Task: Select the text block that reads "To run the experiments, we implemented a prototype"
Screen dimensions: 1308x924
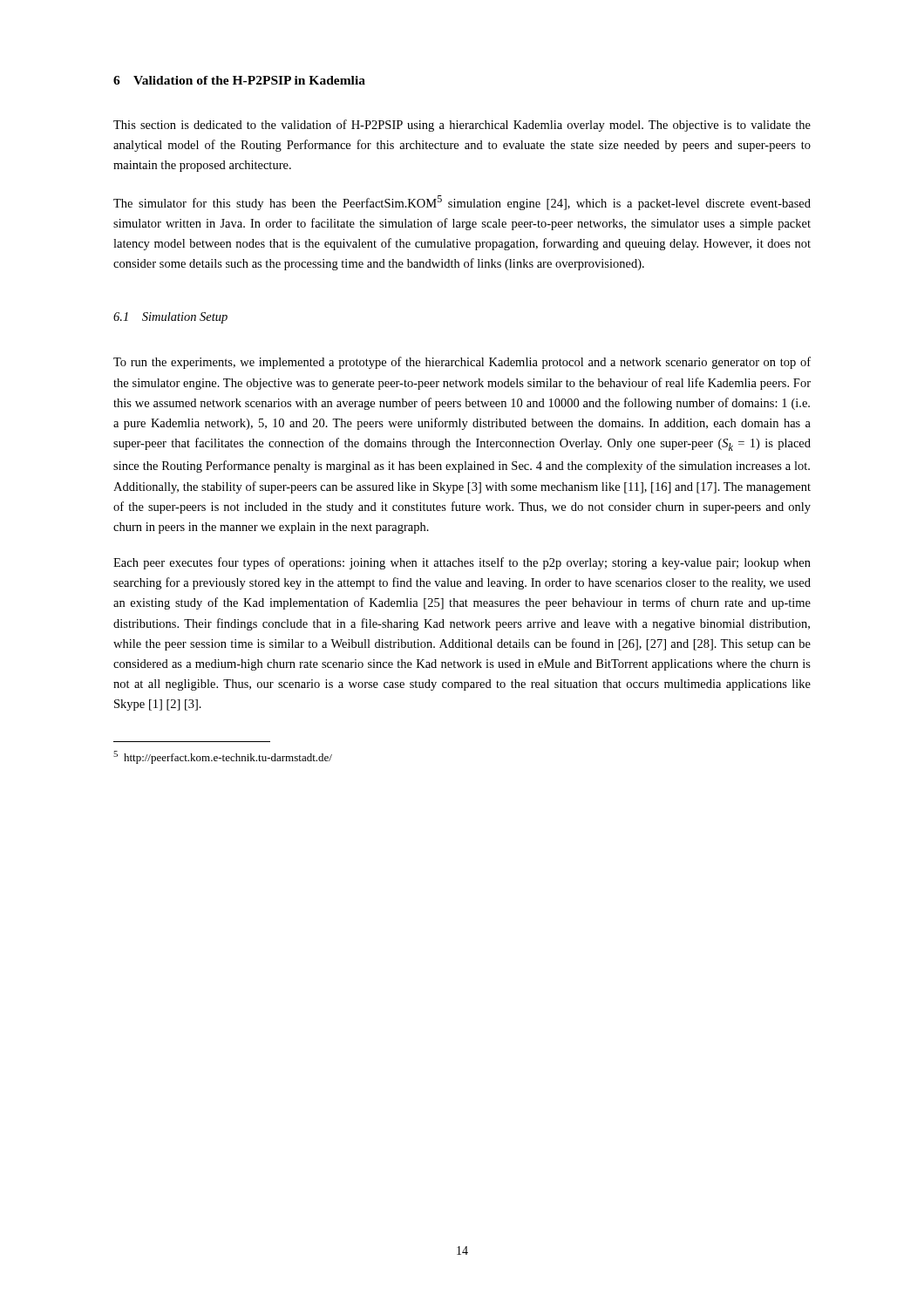Action: [x=462, y=444]
